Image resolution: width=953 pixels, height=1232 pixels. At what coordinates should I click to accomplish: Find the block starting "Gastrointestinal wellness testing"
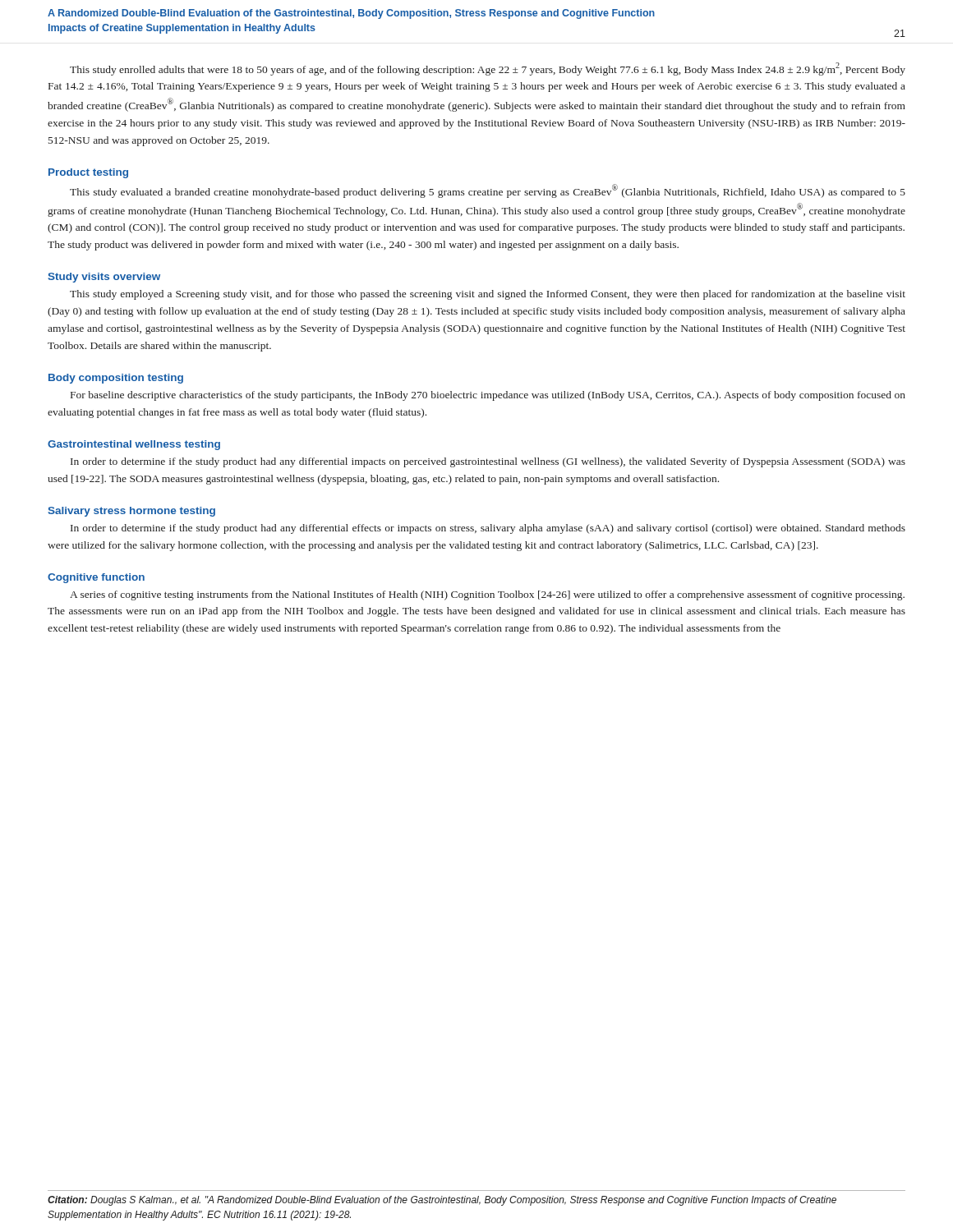[x=134, y=444]
